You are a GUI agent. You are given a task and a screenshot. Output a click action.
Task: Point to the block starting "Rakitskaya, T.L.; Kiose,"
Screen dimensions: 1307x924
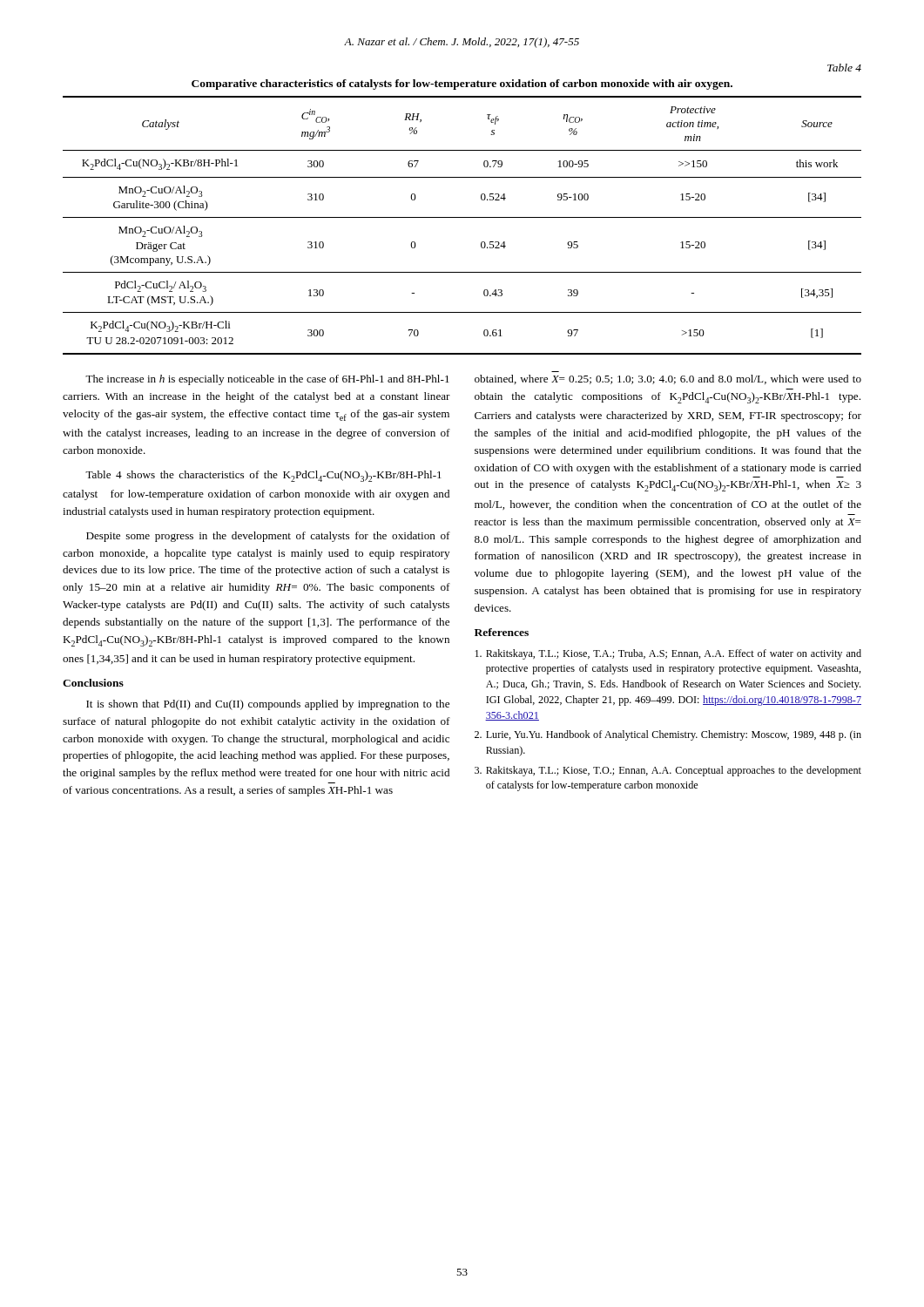pyautogui.click(x=668, y=685)
